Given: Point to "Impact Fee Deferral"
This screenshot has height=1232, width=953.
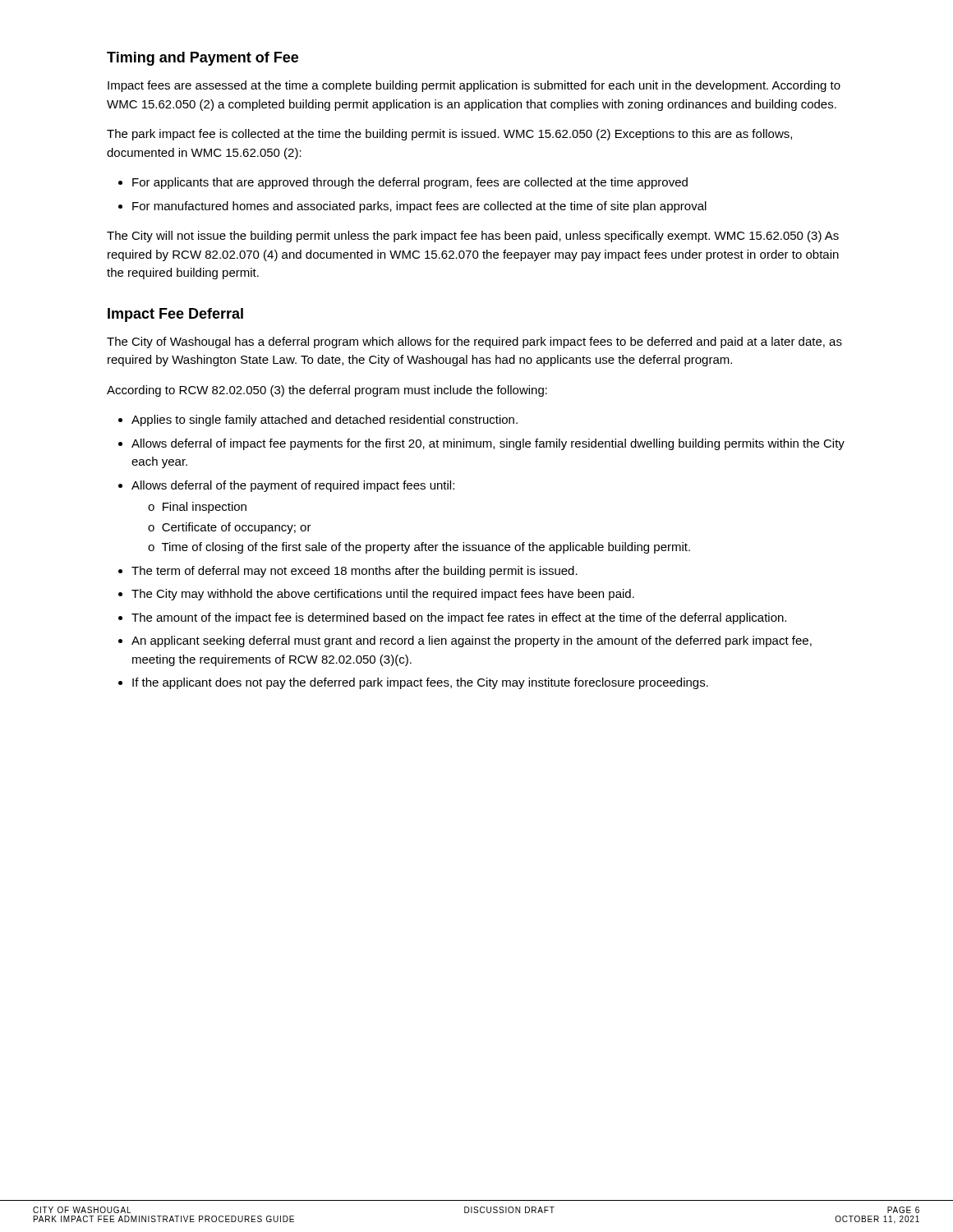Looking at the screenshot, I should click(x=175, y=313).
